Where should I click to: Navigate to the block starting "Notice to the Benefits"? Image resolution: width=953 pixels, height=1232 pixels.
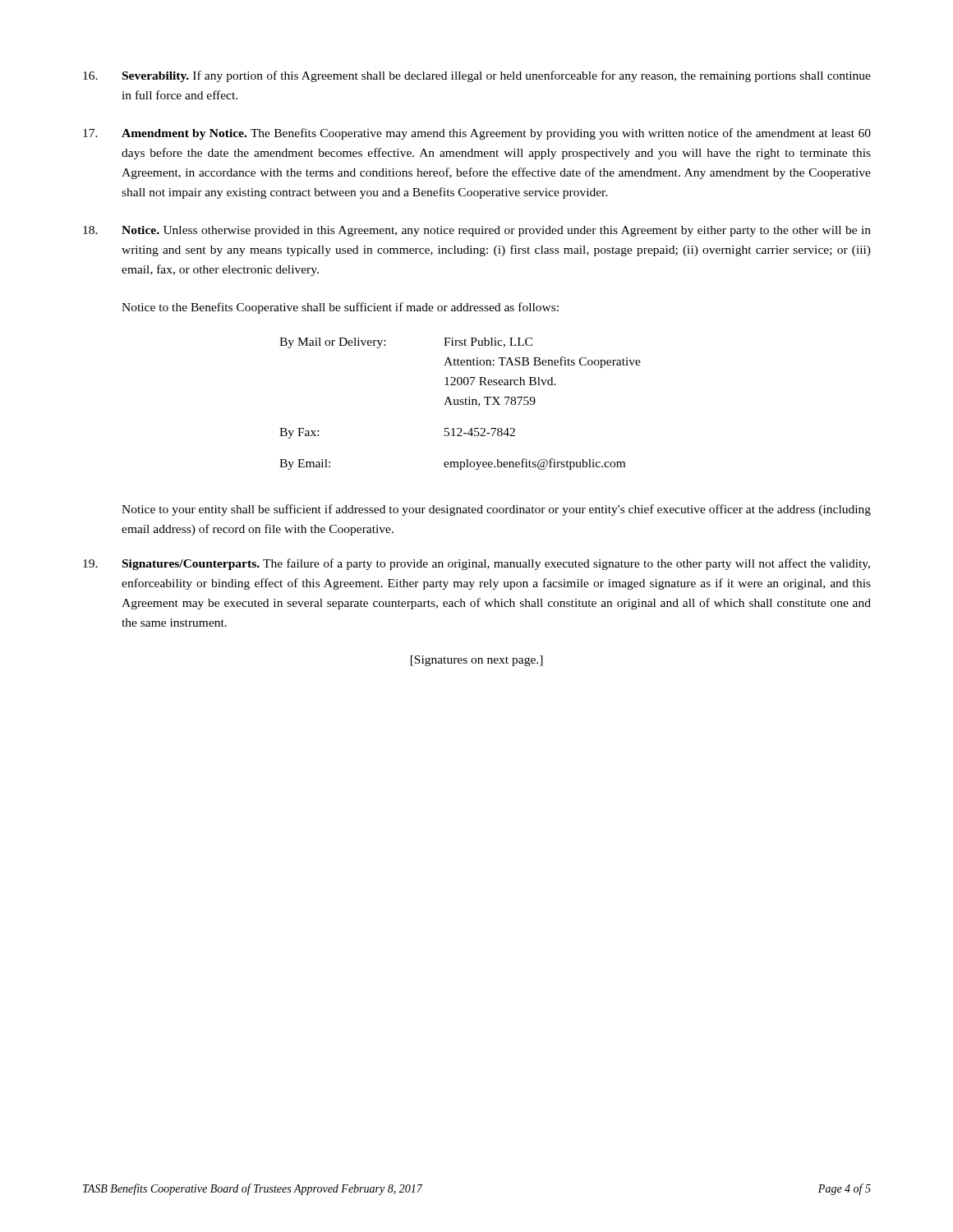(x=341, y=307)
